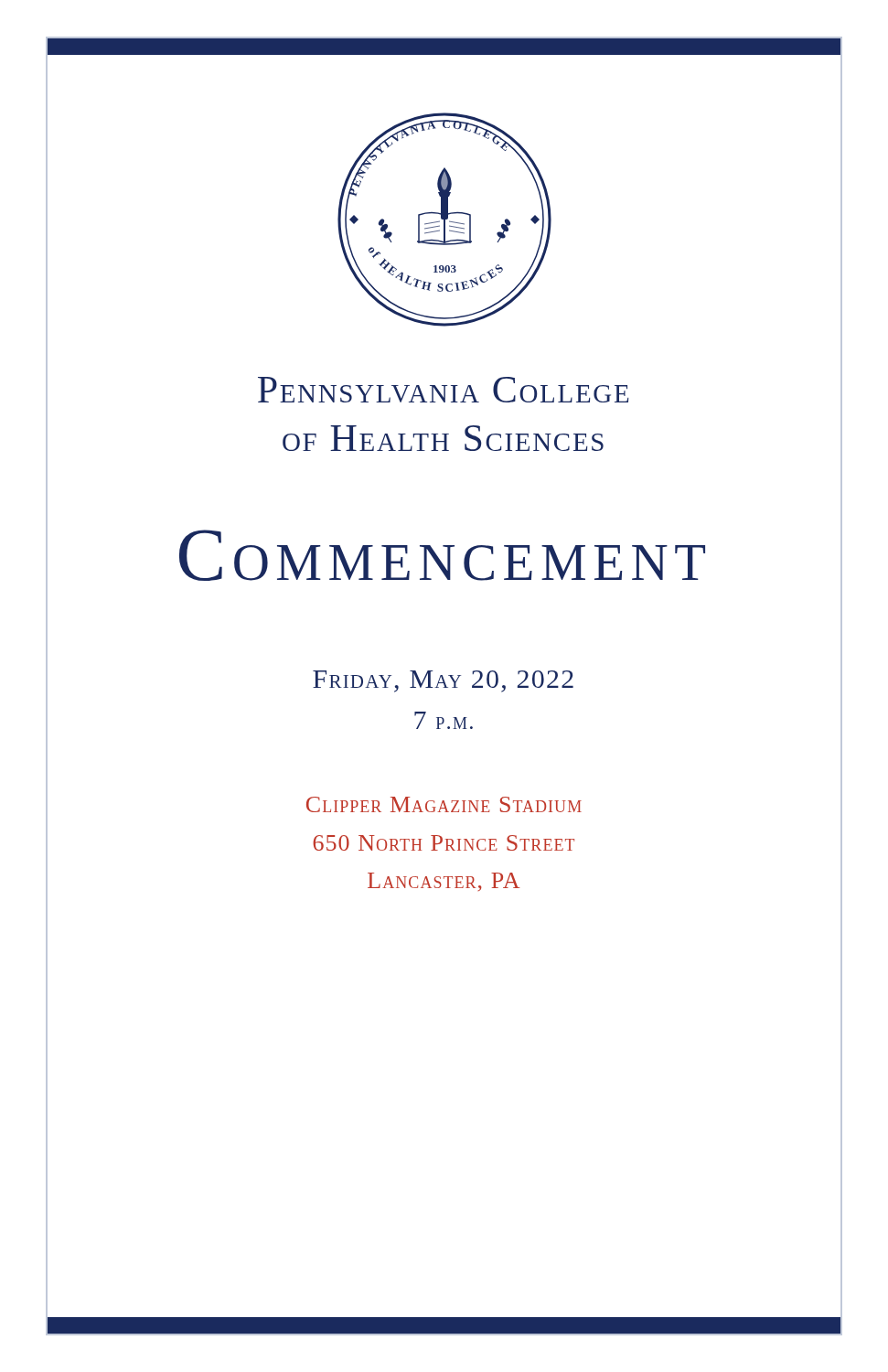Click on the element starting "Friday, May 20, 2022 7 p.m."
This screenshot has width=888, height=1372.
(x=443, y=681)
